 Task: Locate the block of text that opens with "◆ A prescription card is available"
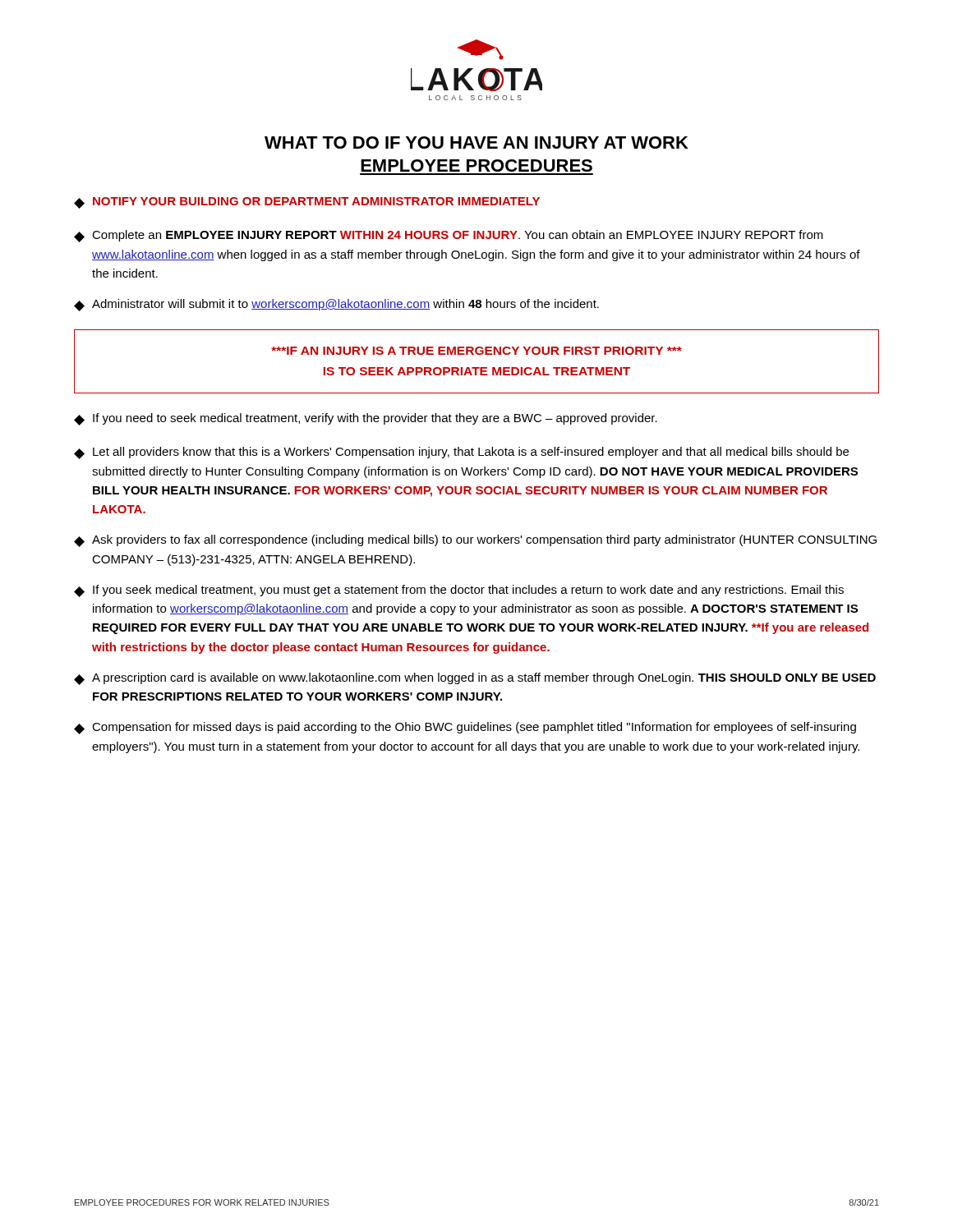tap(476, 687)
